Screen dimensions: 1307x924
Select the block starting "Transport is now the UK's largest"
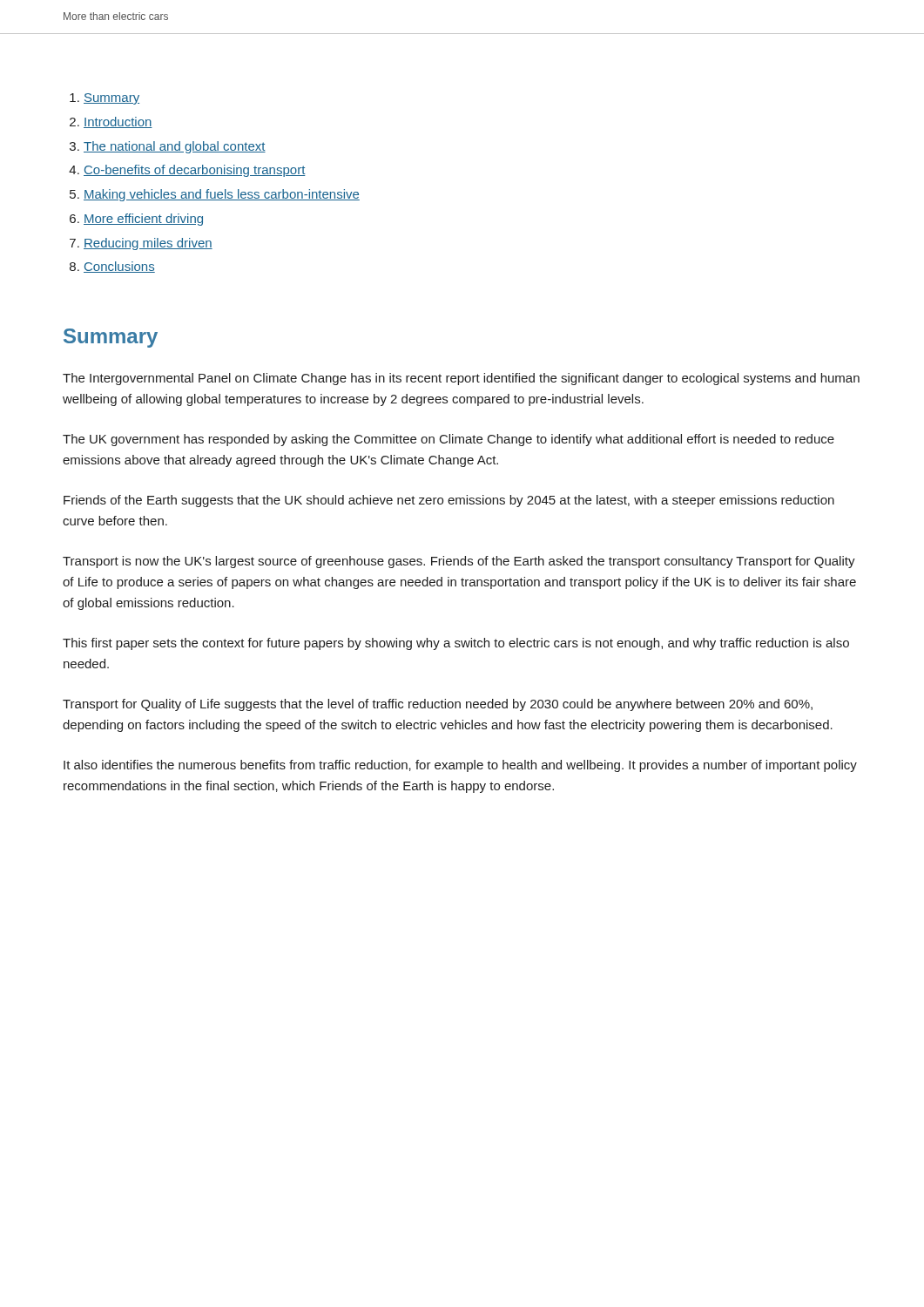click(x=460, y=582)
